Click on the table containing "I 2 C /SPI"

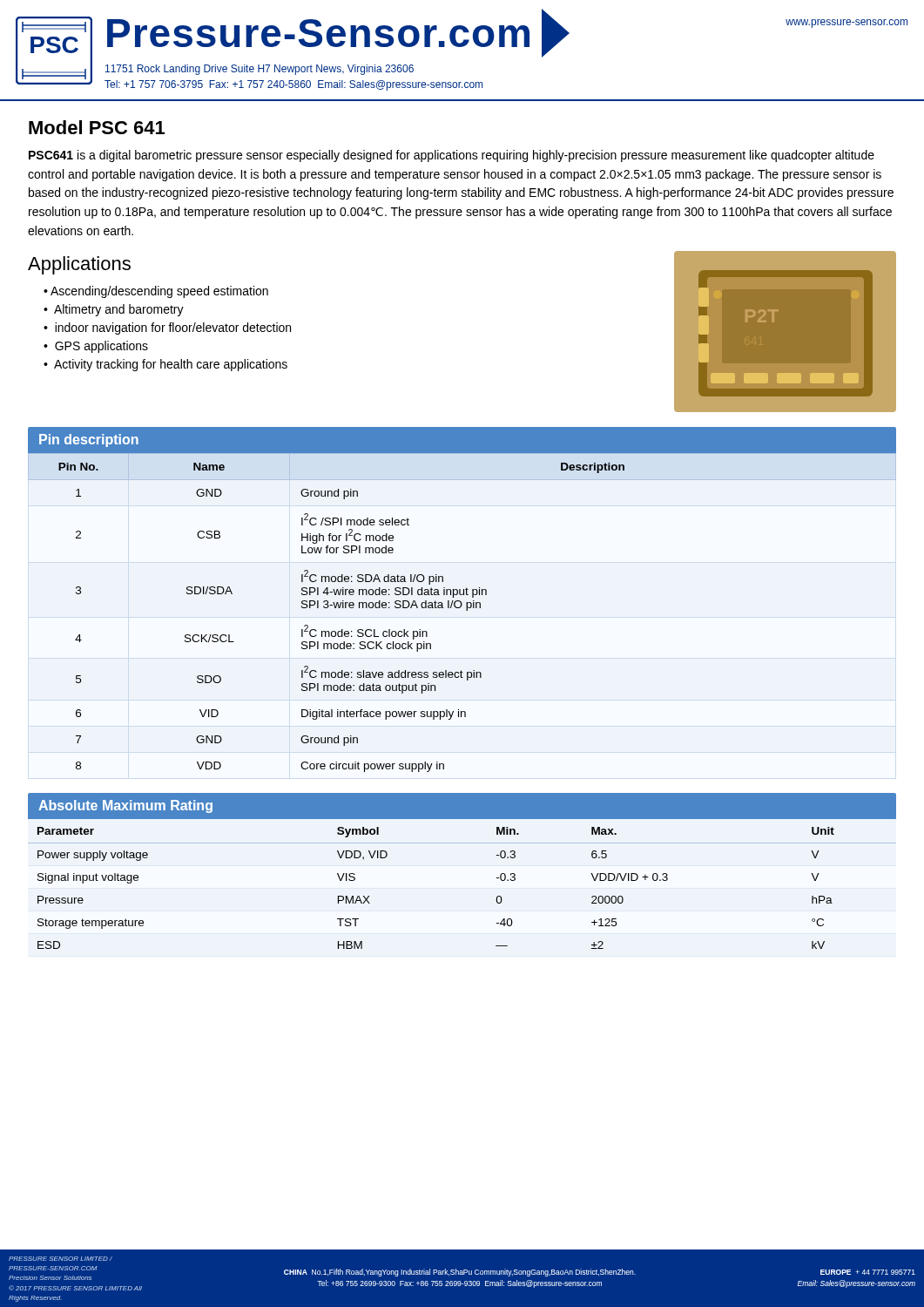pos(462,603)
